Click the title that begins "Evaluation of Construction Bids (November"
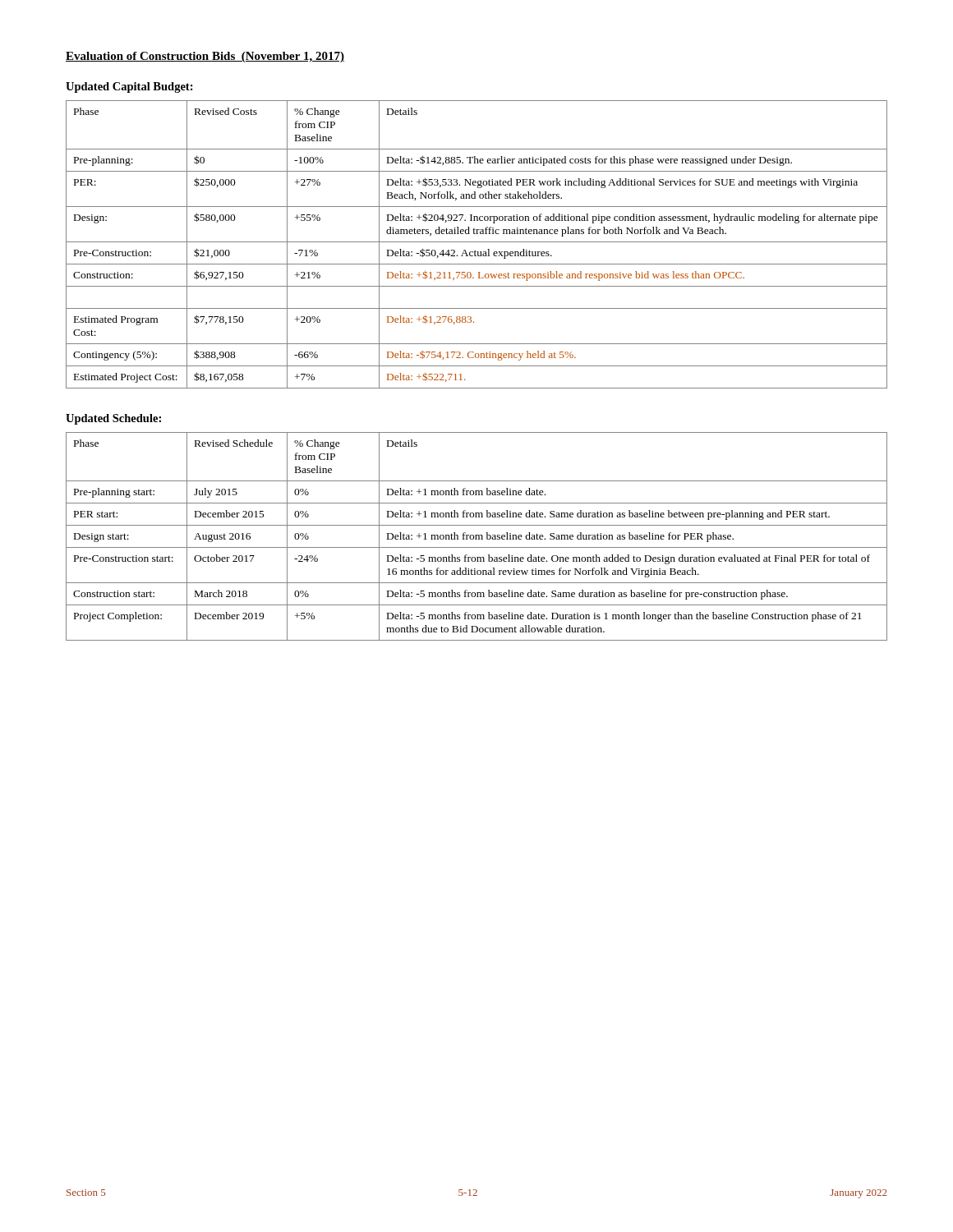Viewport: 953px width, 1232px height. coord(205,56)
